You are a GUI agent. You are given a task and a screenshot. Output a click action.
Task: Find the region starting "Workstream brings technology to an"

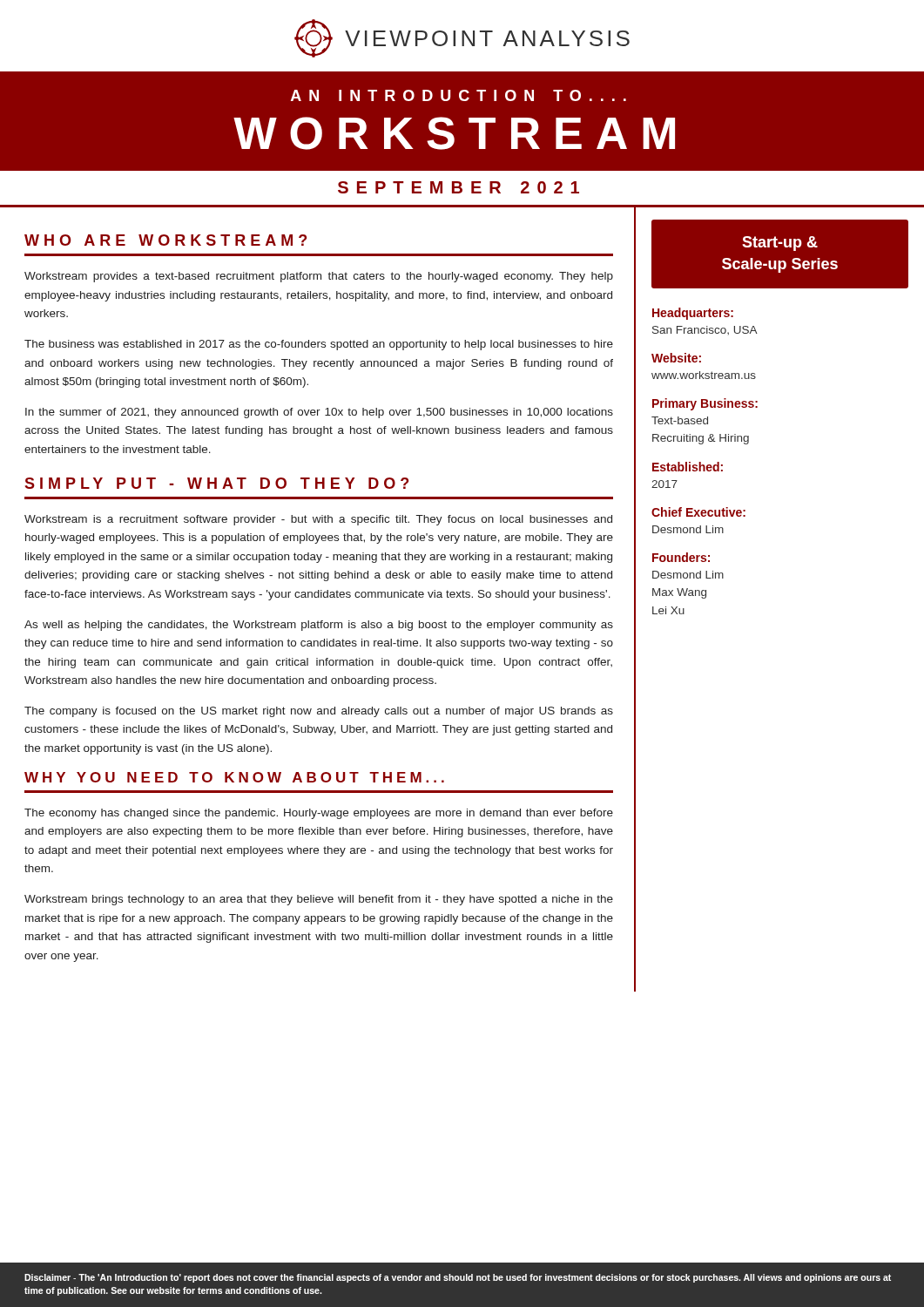319,927
